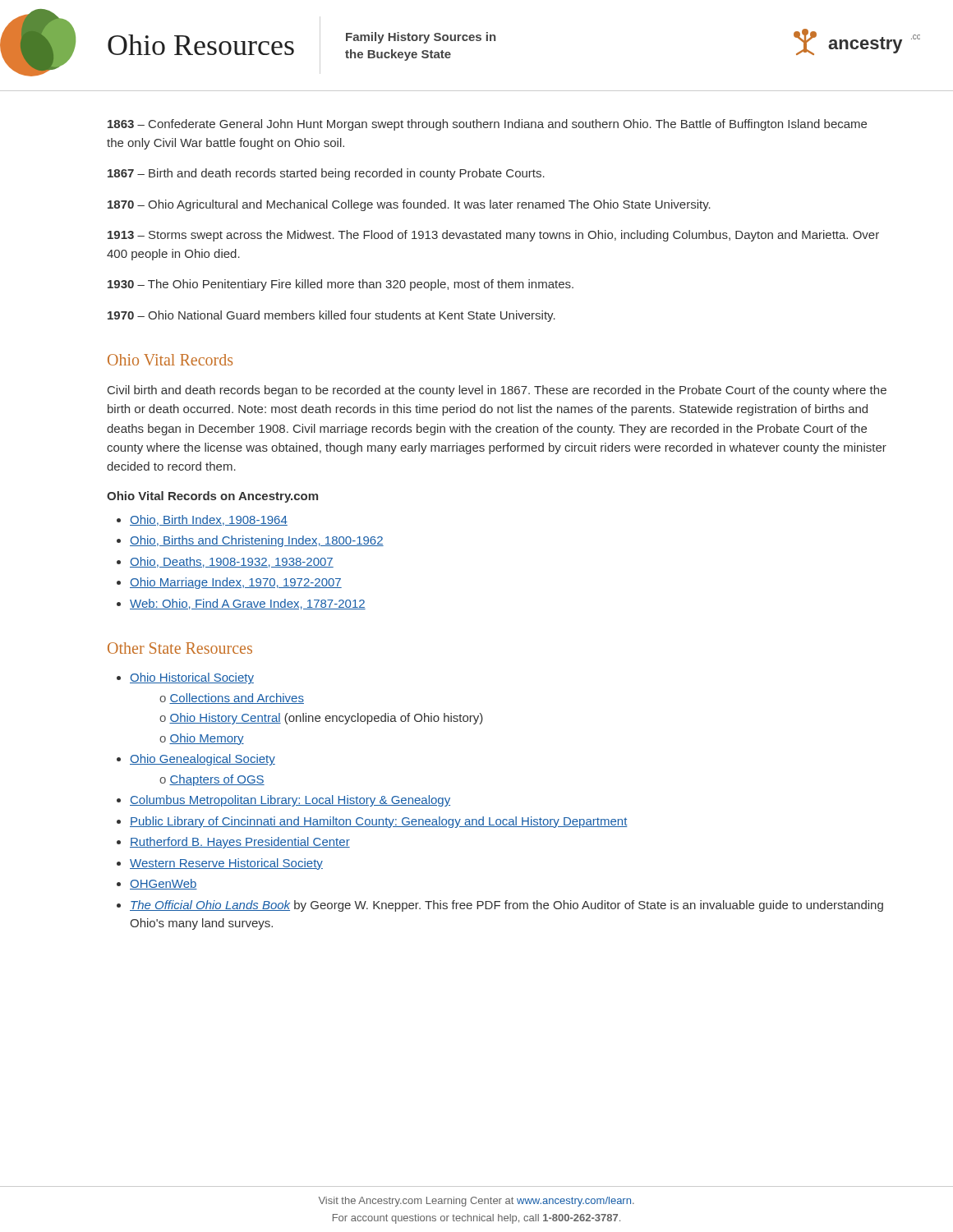The image size is (953, 1232).
Task: Locate the region starting "Ohio Historical Society Collections and Archives"
Action: coord(192,678)
